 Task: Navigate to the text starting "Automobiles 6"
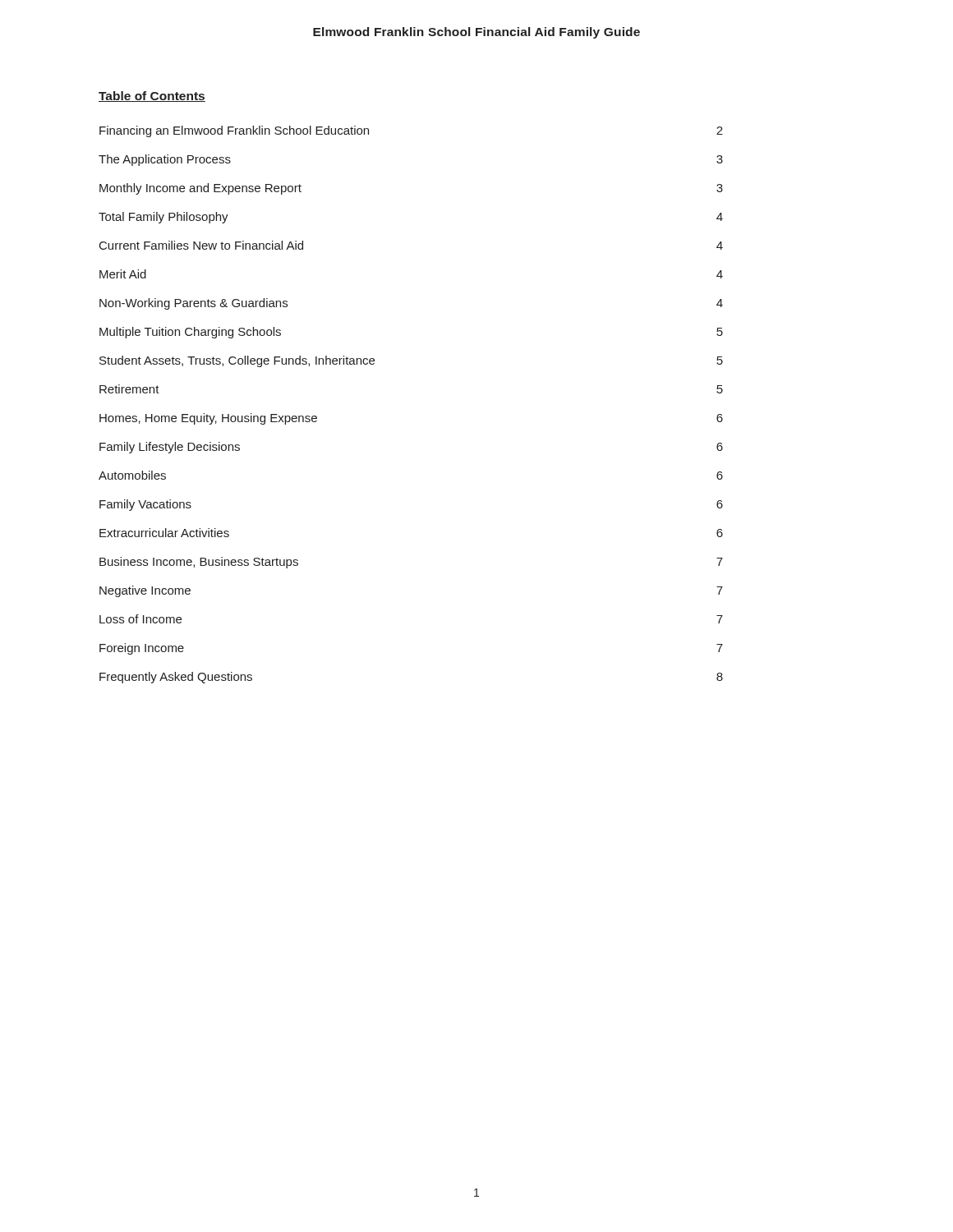click(x=129, y=475)
